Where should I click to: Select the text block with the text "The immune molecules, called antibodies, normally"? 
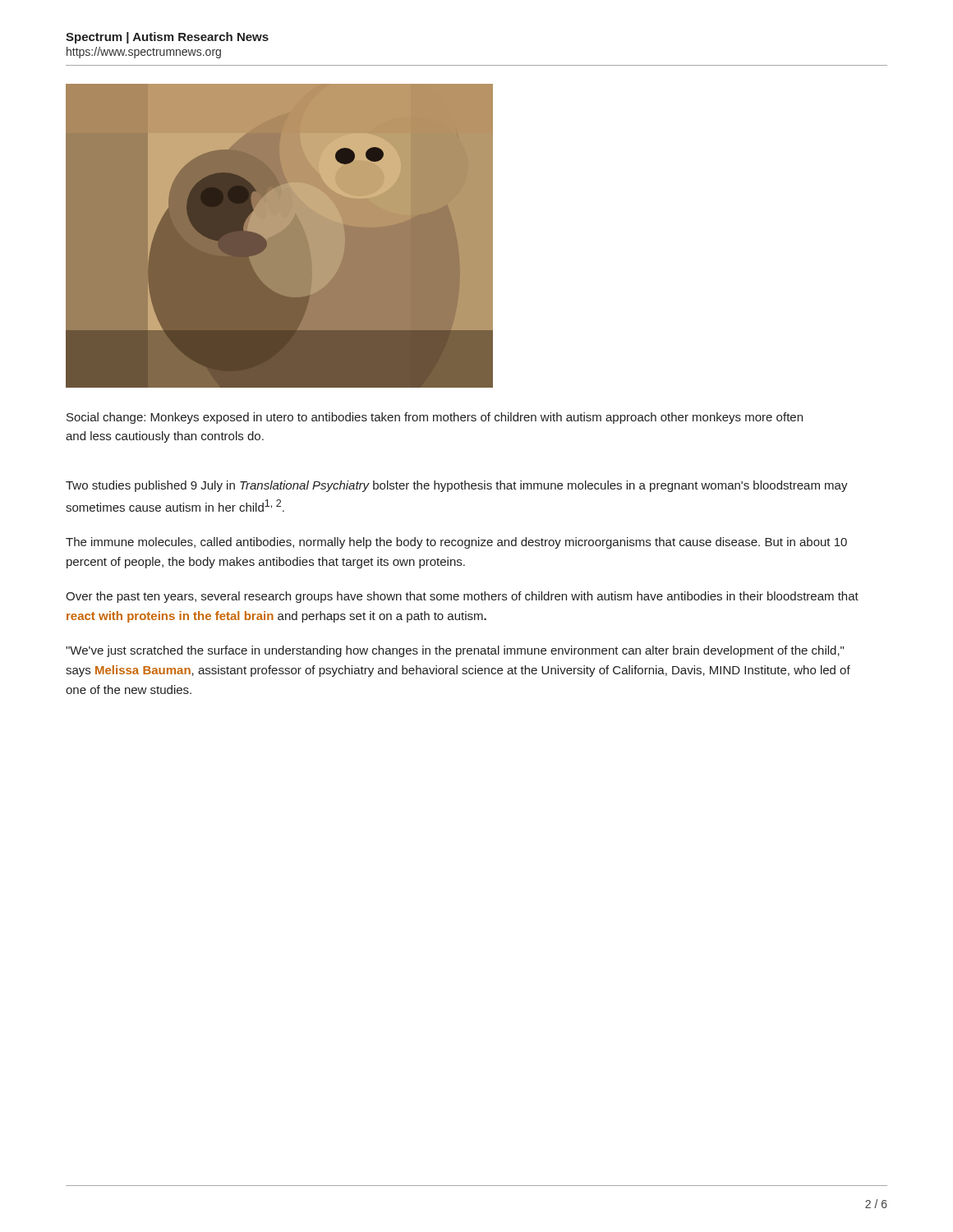pyautogui.click(x=457, y=551)
